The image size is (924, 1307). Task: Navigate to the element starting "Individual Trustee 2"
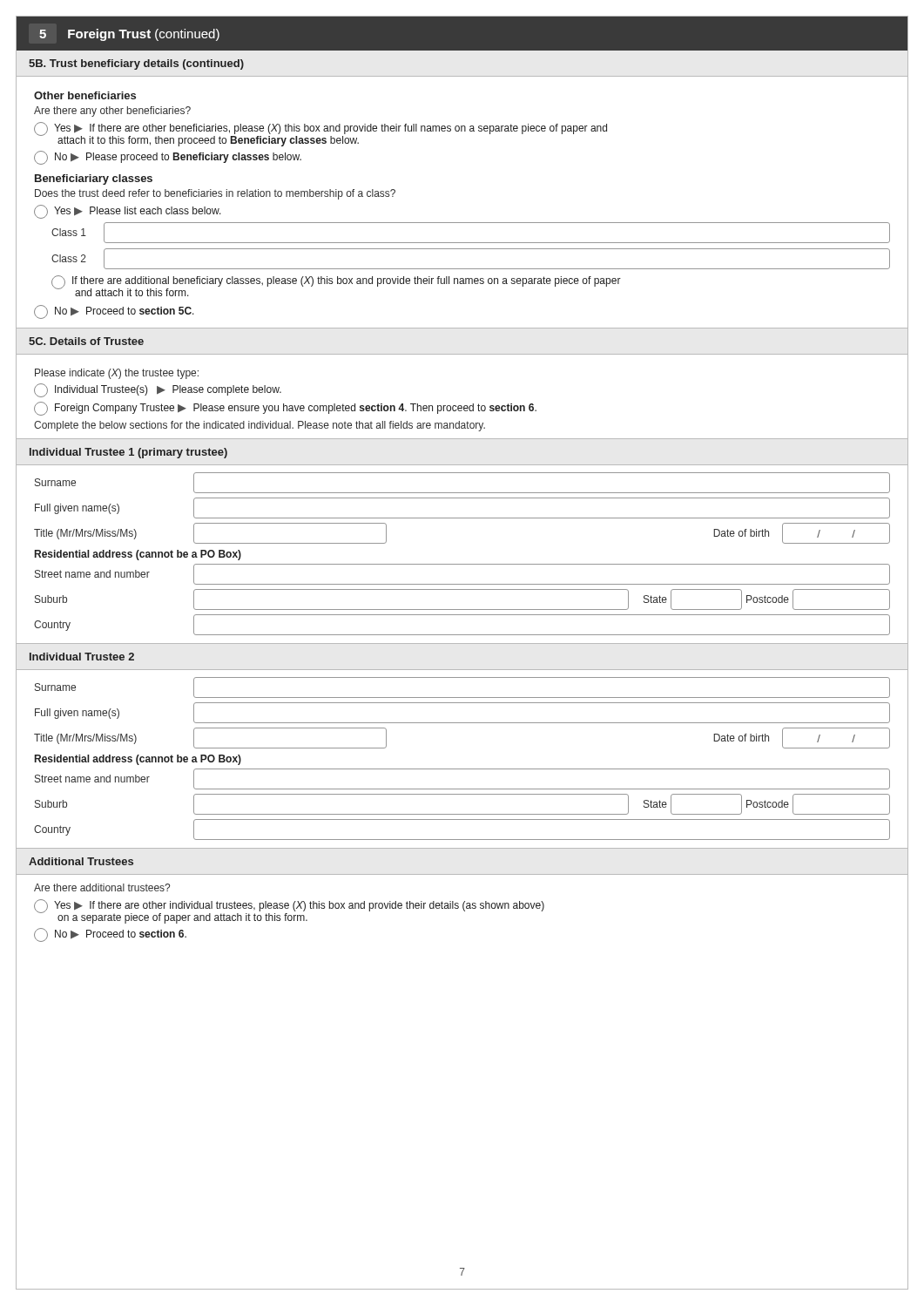[x=82, y=657]
